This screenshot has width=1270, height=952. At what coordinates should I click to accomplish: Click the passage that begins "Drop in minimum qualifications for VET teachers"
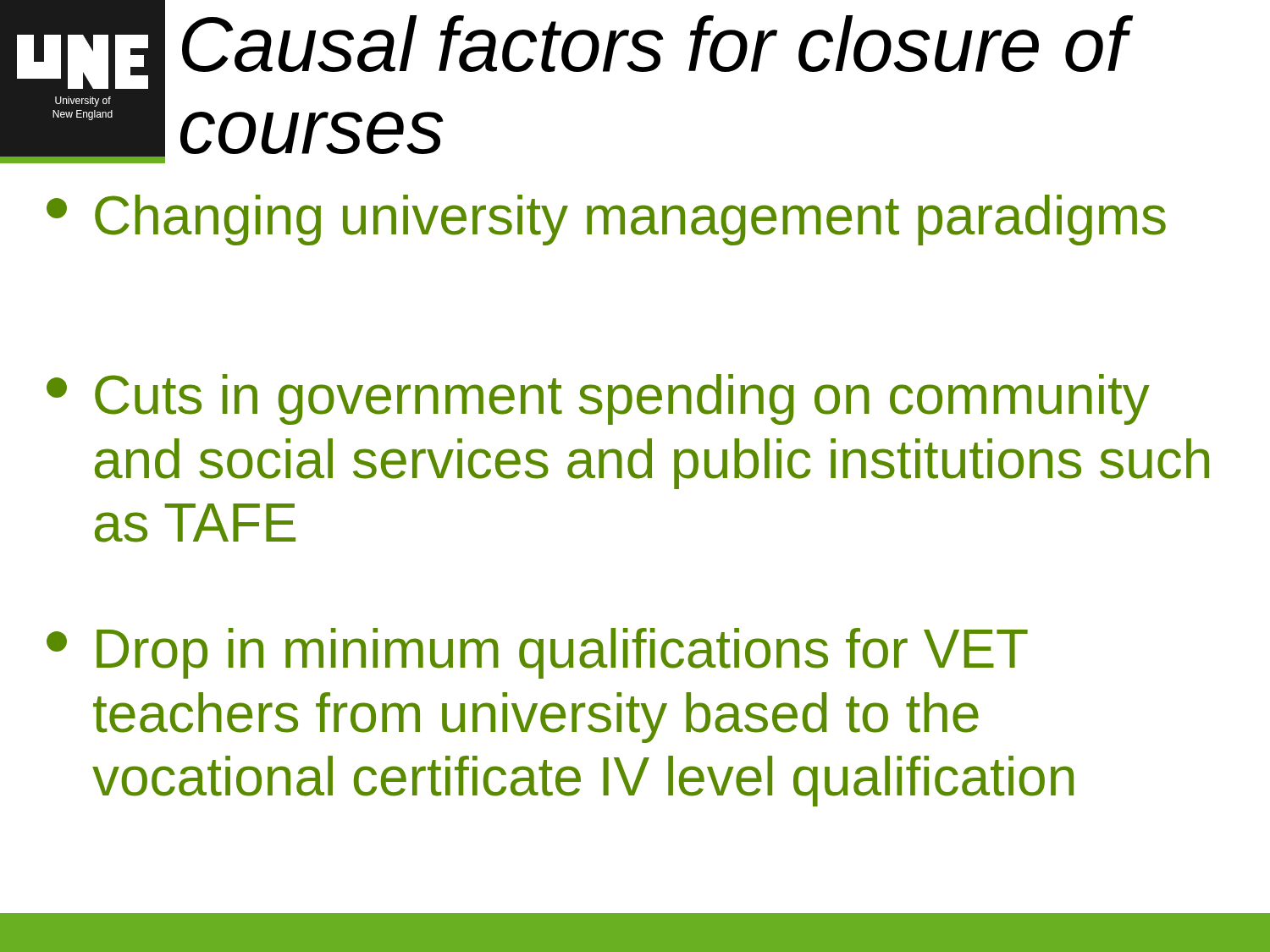pyautogui.click(x=641, y=714)
